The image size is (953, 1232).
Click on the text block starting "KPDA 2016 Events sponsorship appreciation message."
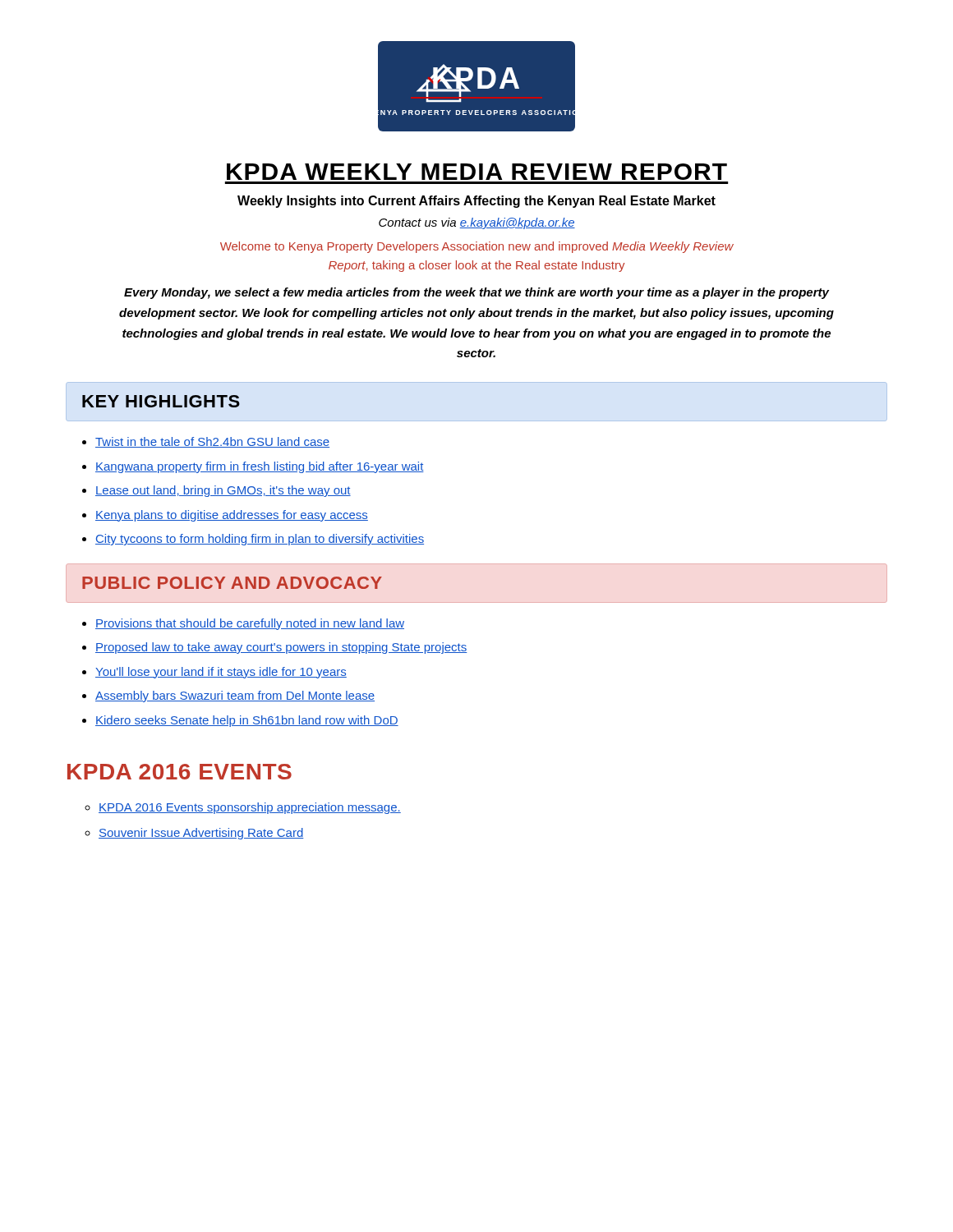point(250,807)
